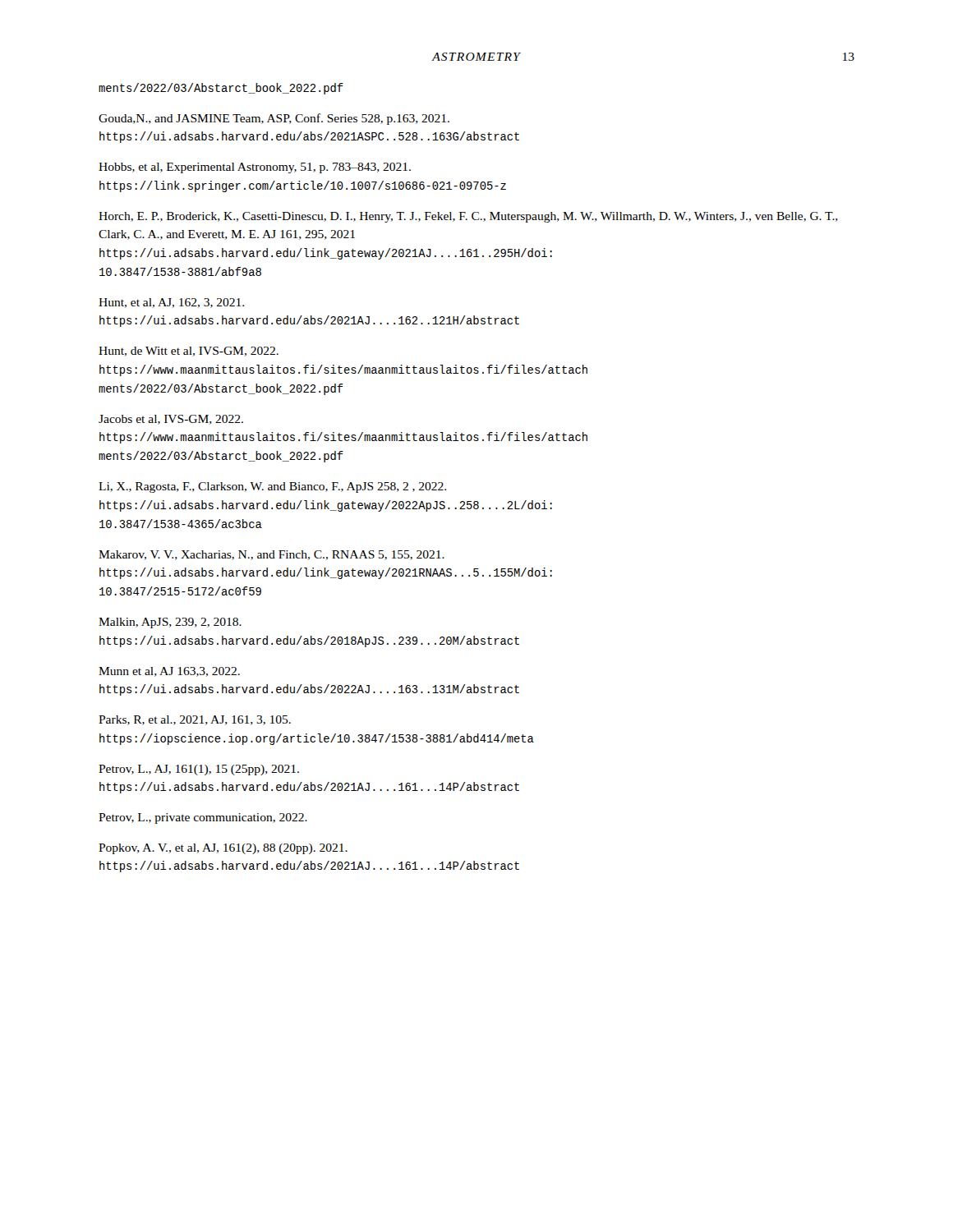Locate the region starting "Li, X., Ragosta, F., Clarkson, W. and Bianco,"
Screen dimensions: 1232x953
tap(326, 505)
